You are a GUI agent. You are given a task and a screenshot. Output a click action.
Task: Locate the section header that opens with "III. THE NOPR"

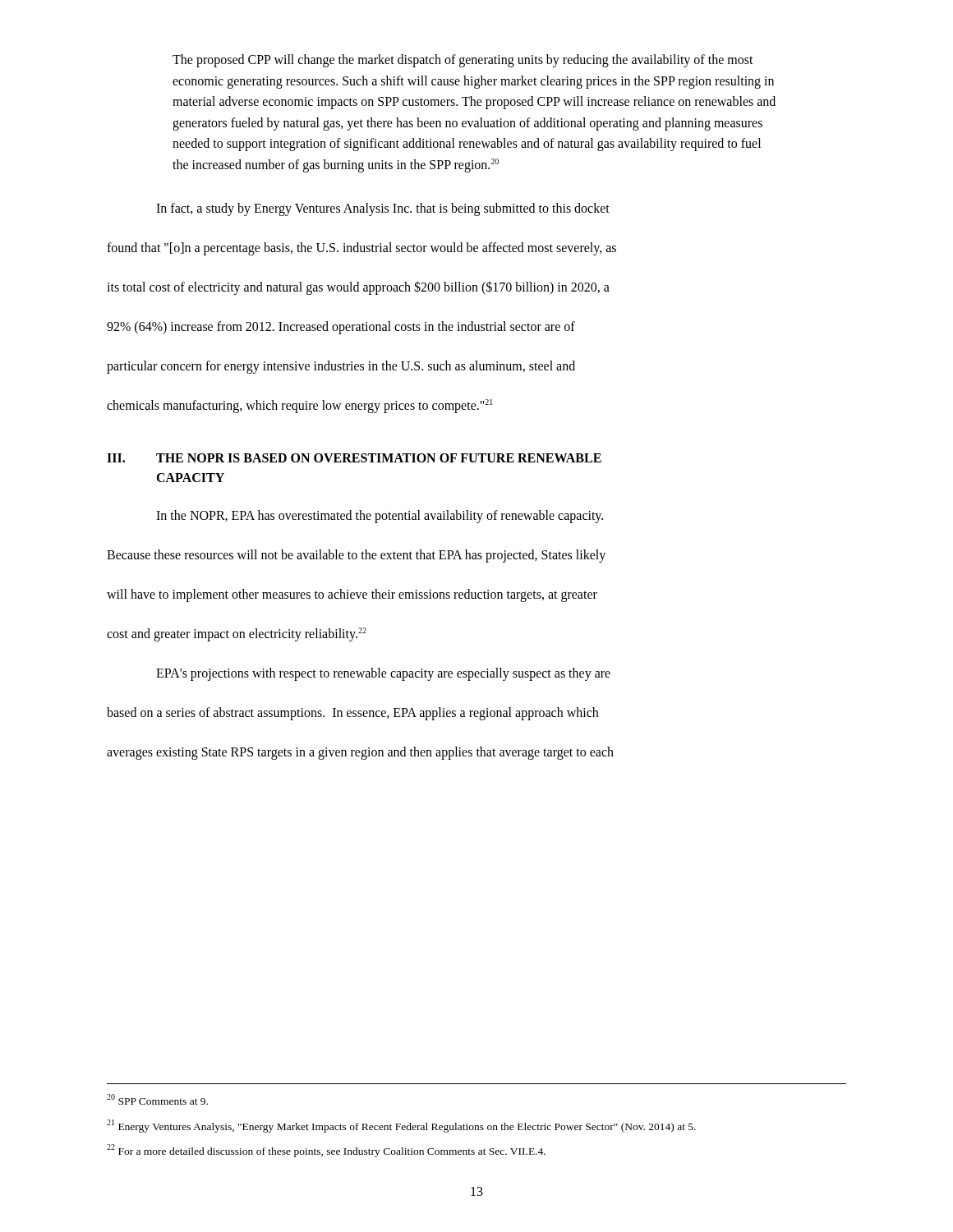(354, 468)
